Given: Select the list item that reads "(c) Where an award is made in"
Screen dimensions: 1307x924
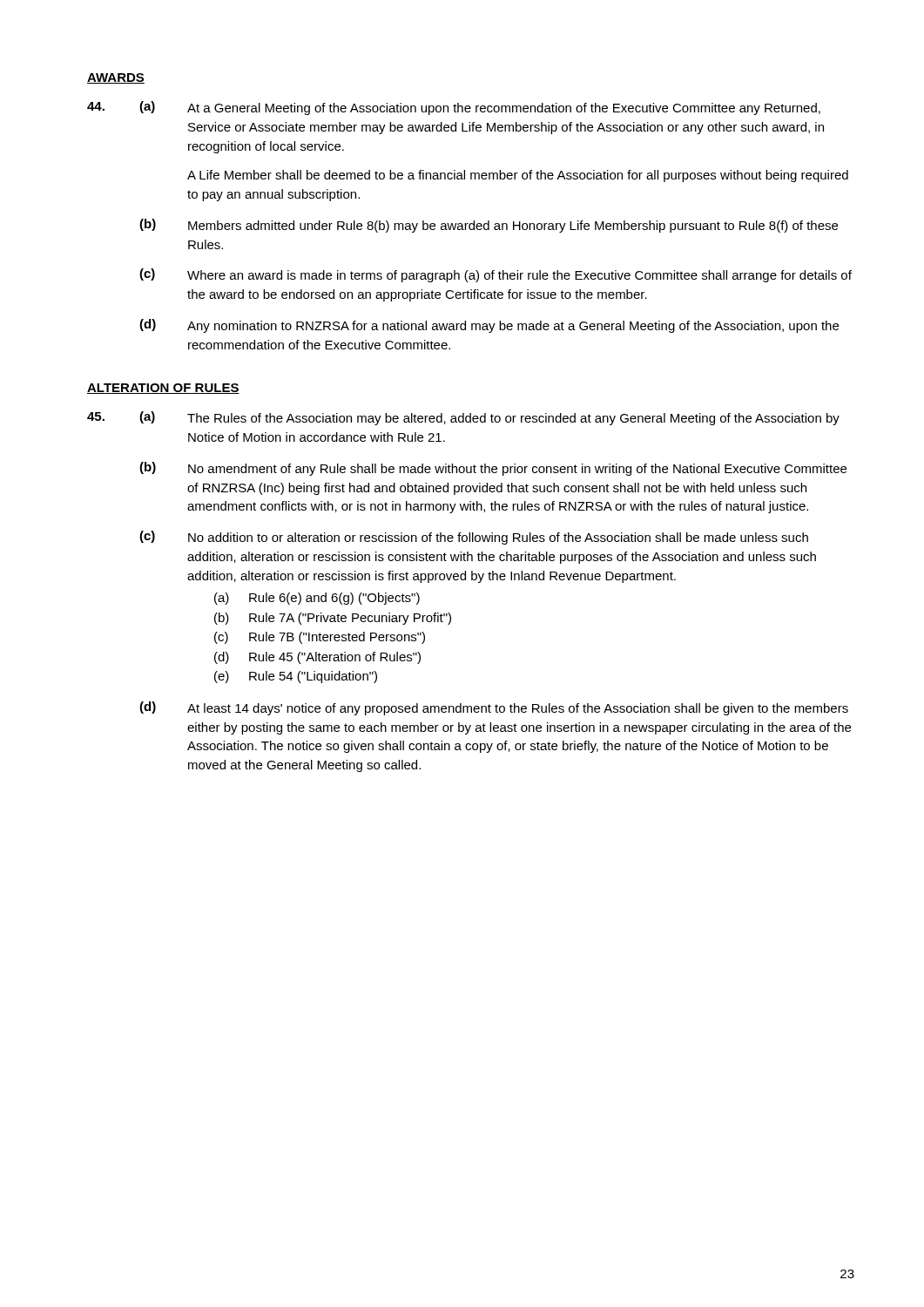Looking at the screenshot, I should [497, 285].
